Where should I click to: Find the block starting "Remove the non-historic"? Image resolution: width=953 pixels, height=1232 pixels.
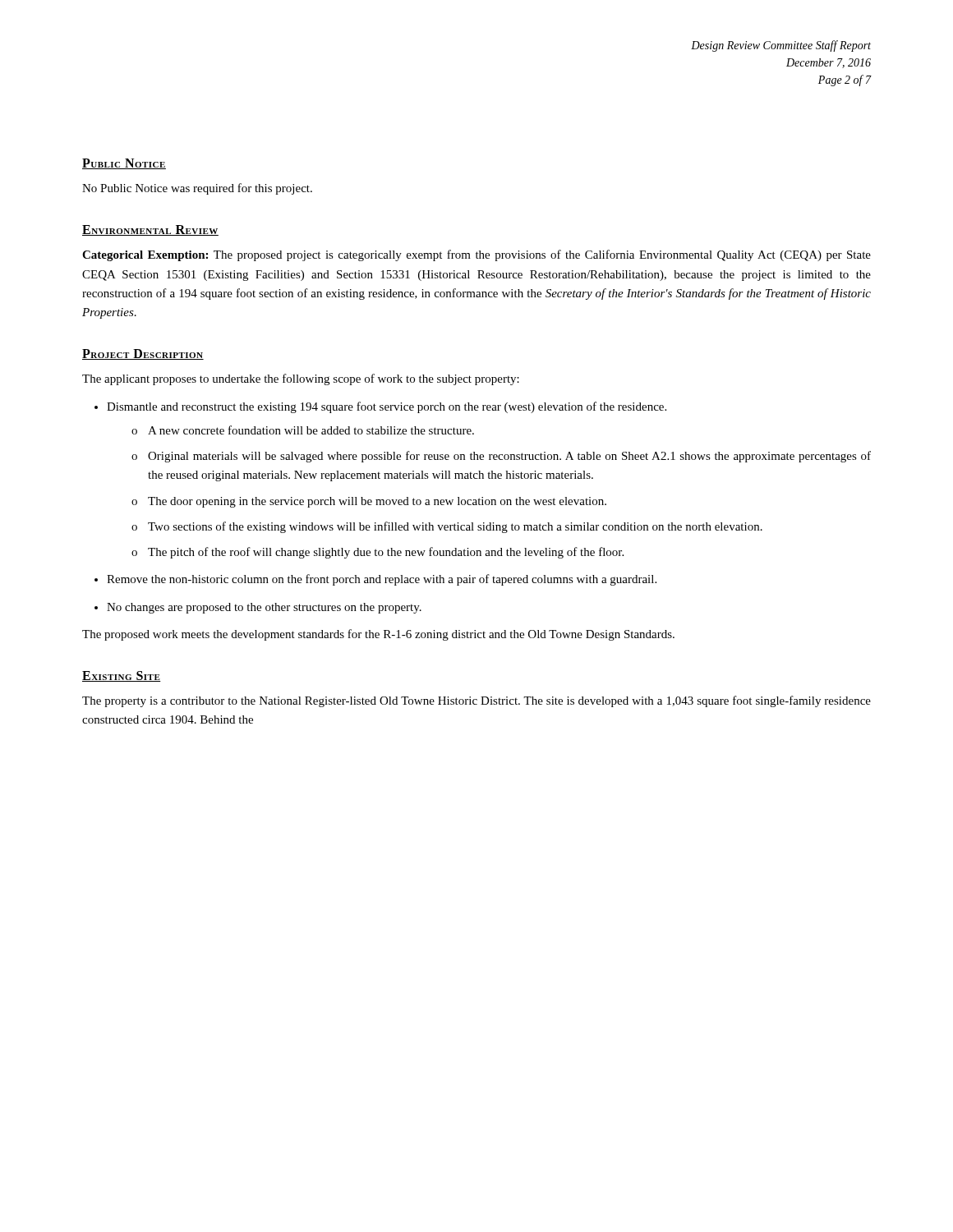[382, 579]
